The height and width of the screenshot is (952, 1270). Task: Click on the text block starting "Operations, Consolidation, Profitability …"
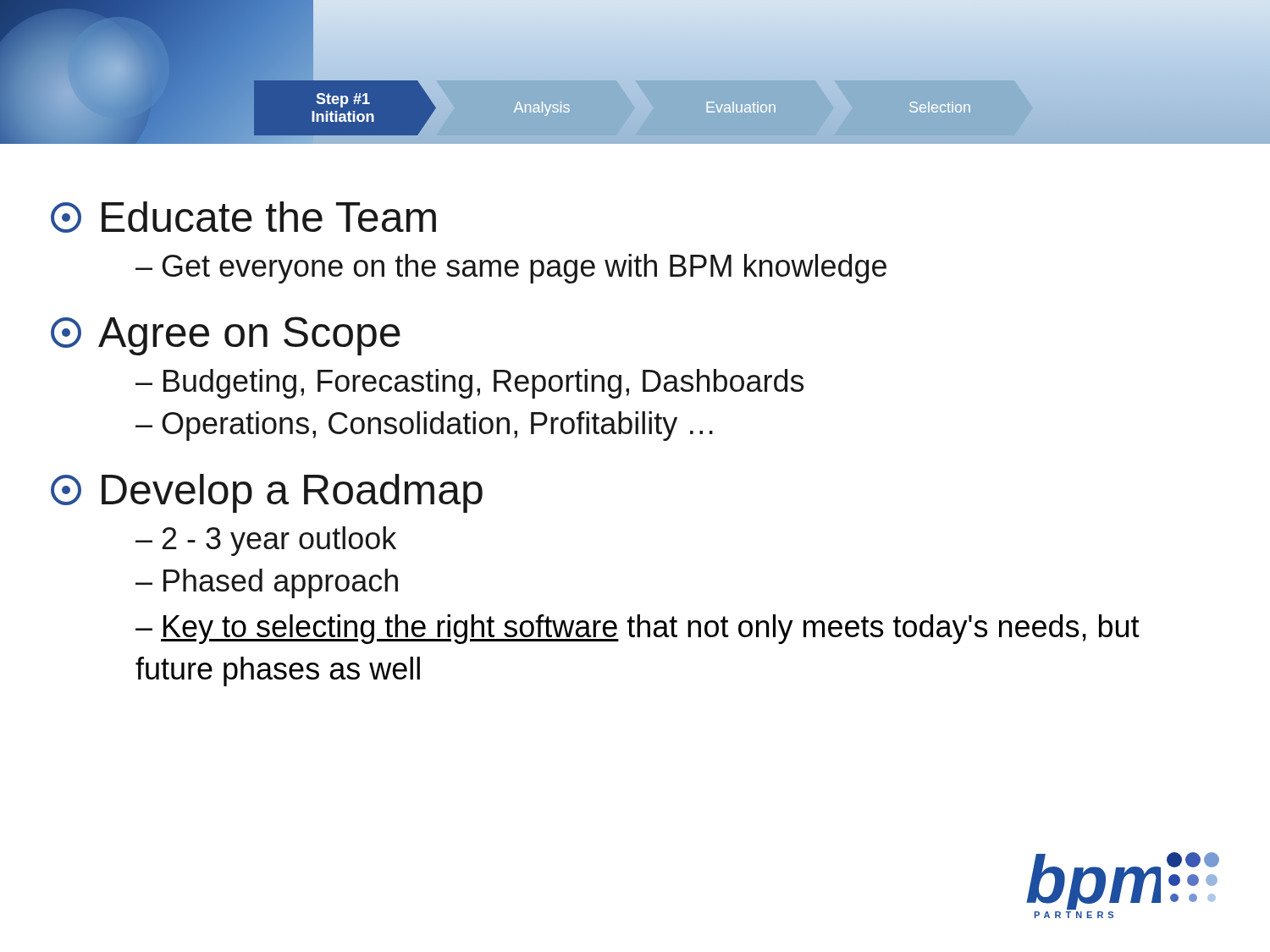[x=677, y=424]
